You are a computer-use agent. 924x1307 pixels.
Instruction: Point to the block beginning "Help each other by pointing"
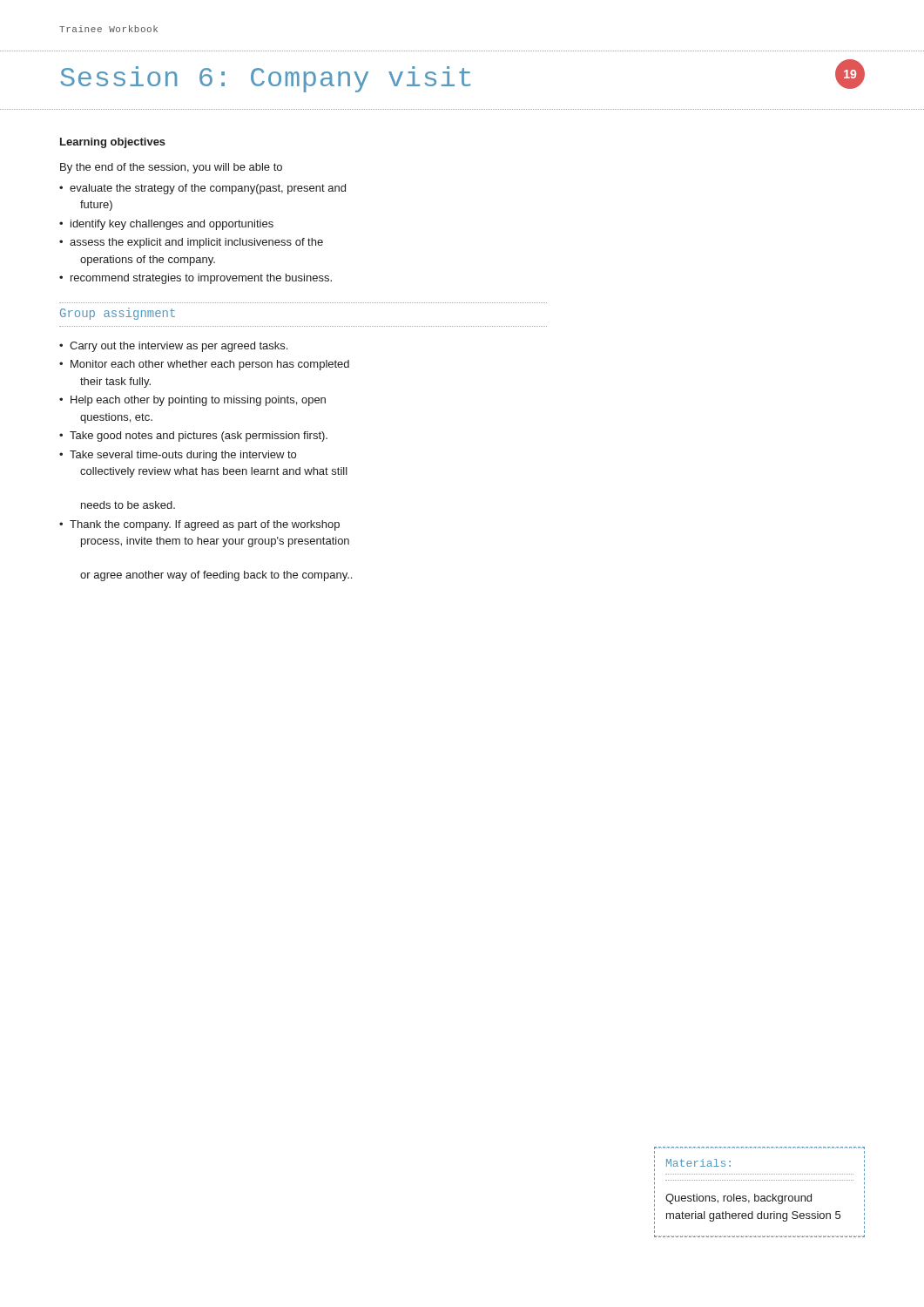tap(308, 409)
